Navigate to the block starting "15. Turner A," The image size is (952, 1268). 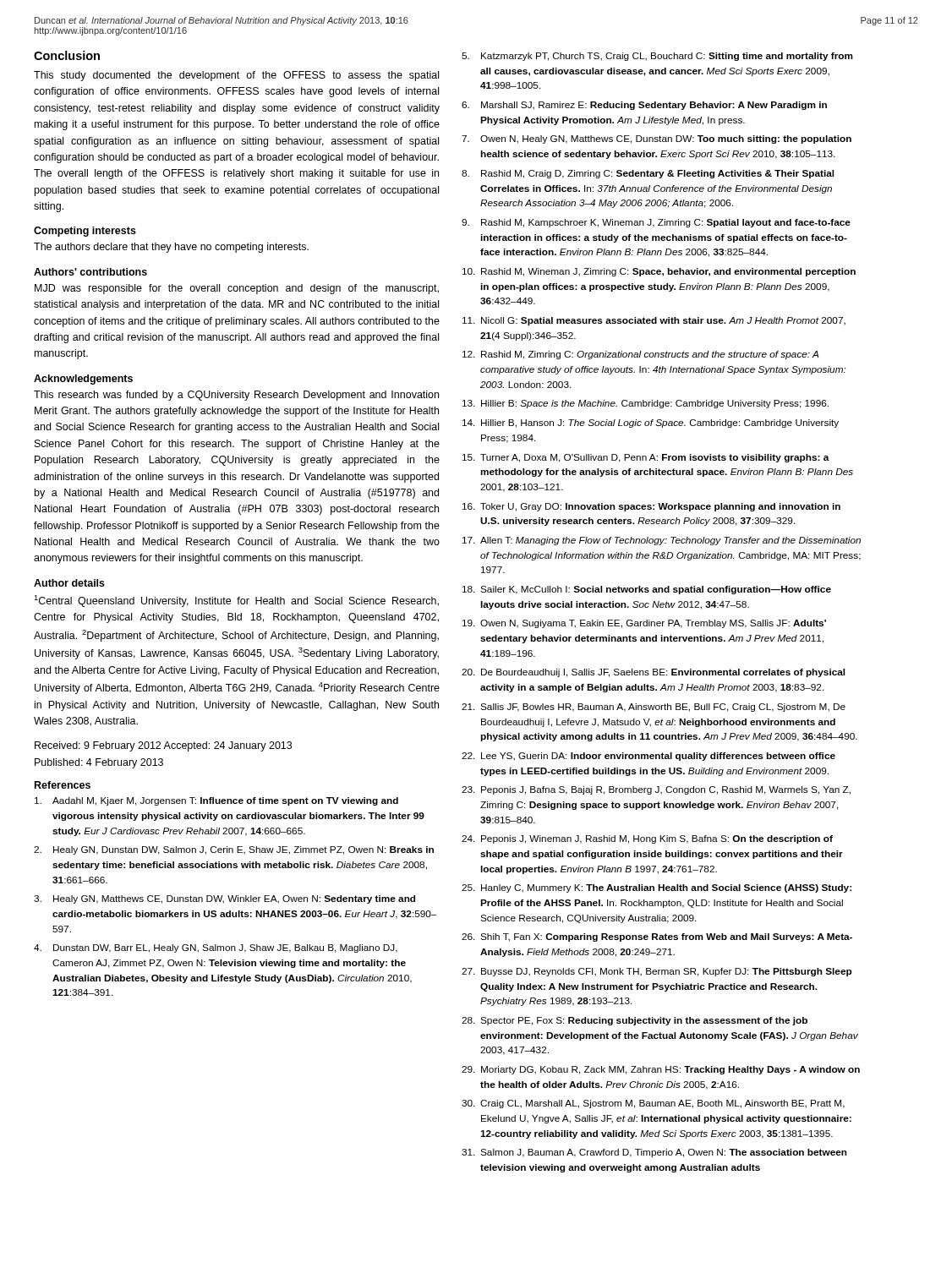662,473
